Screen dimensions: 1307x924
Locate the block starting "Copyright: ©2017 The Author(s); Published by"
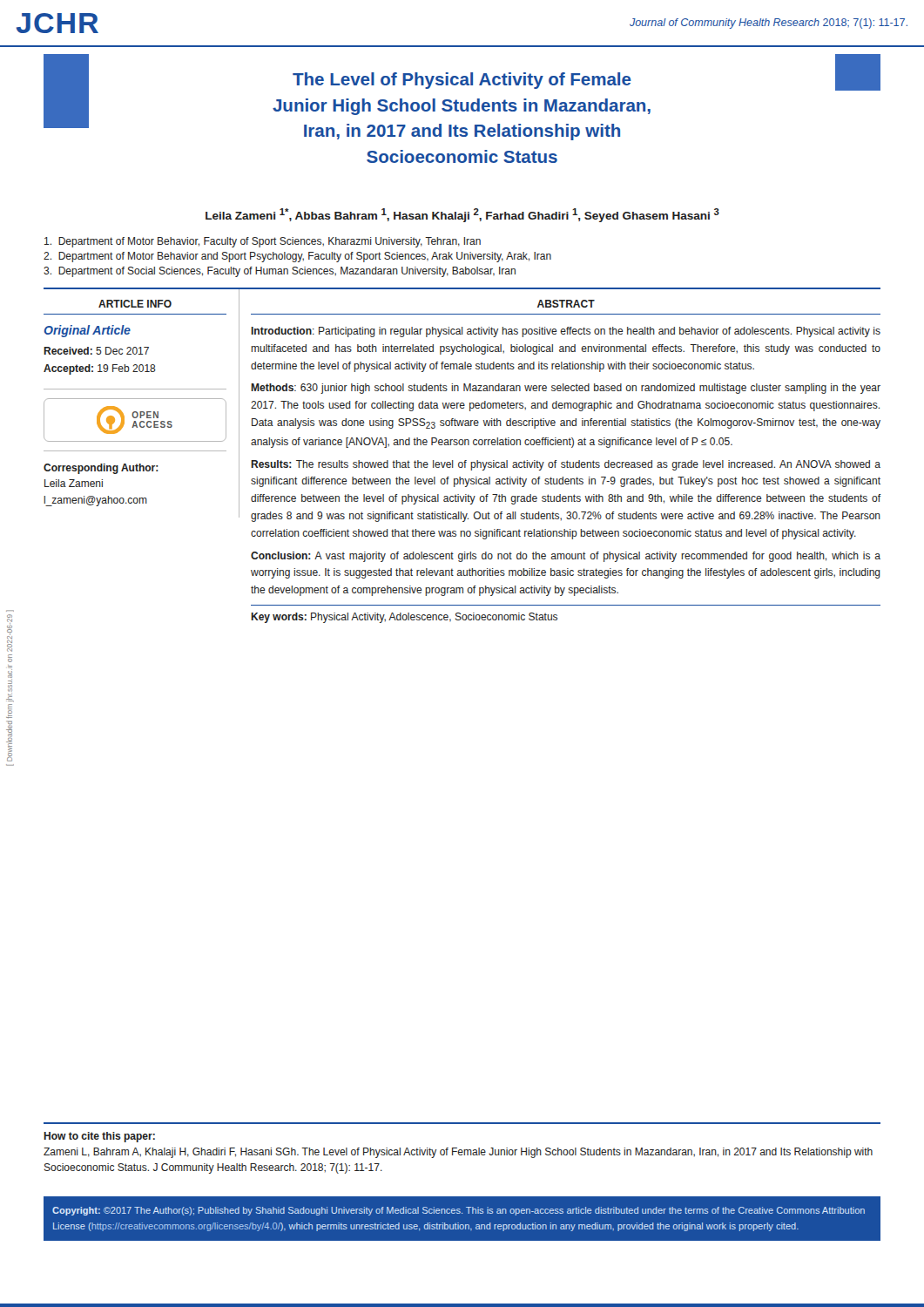pyautogui.click(x=459, y=1218)
